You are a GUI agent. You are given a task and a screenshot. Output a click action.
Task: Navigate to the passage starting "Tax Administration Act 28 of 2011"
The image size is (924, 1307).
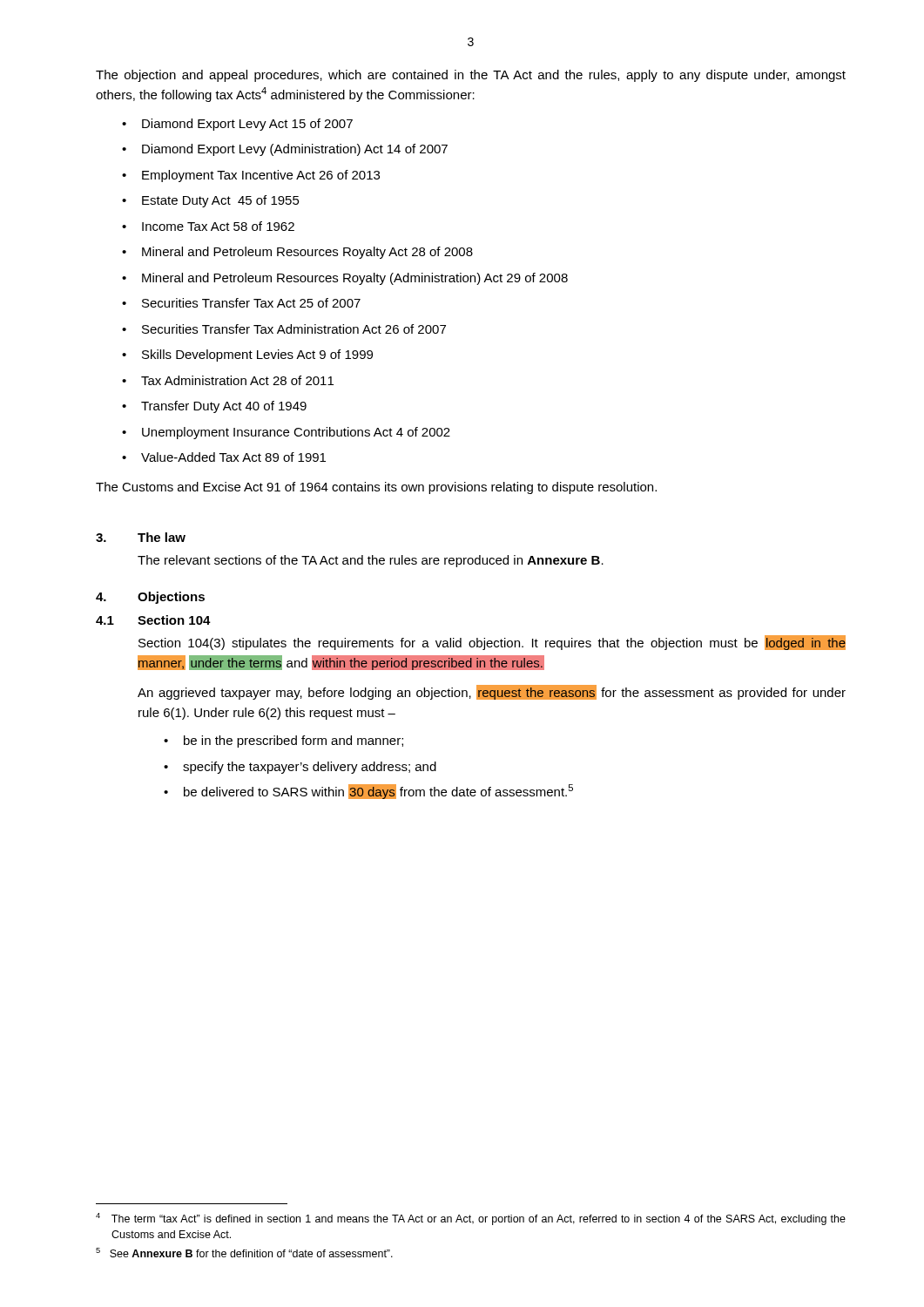[x=238, y=380]
